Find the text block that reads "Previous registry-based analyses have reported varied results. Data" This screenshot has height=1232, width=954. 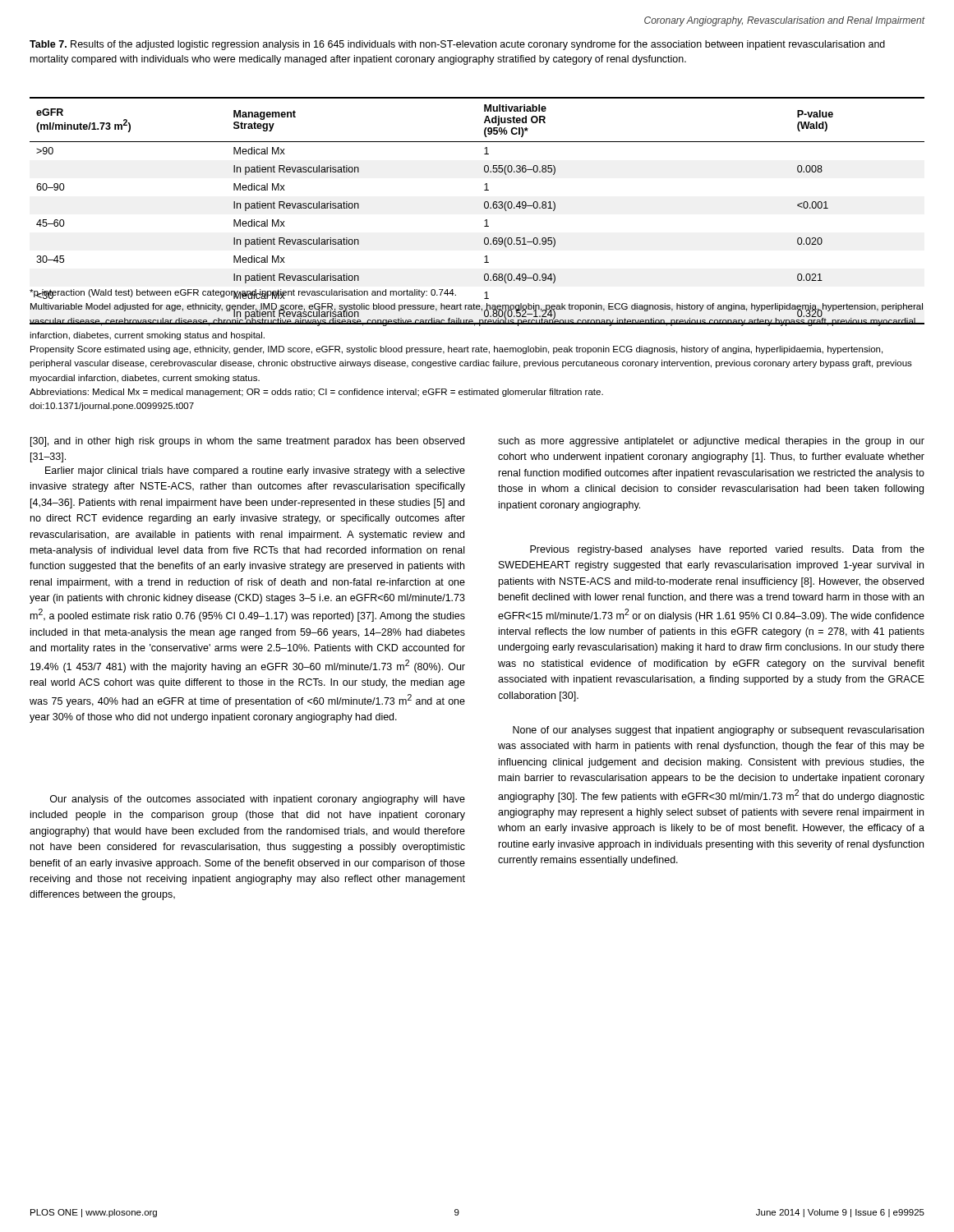point(711,622)
